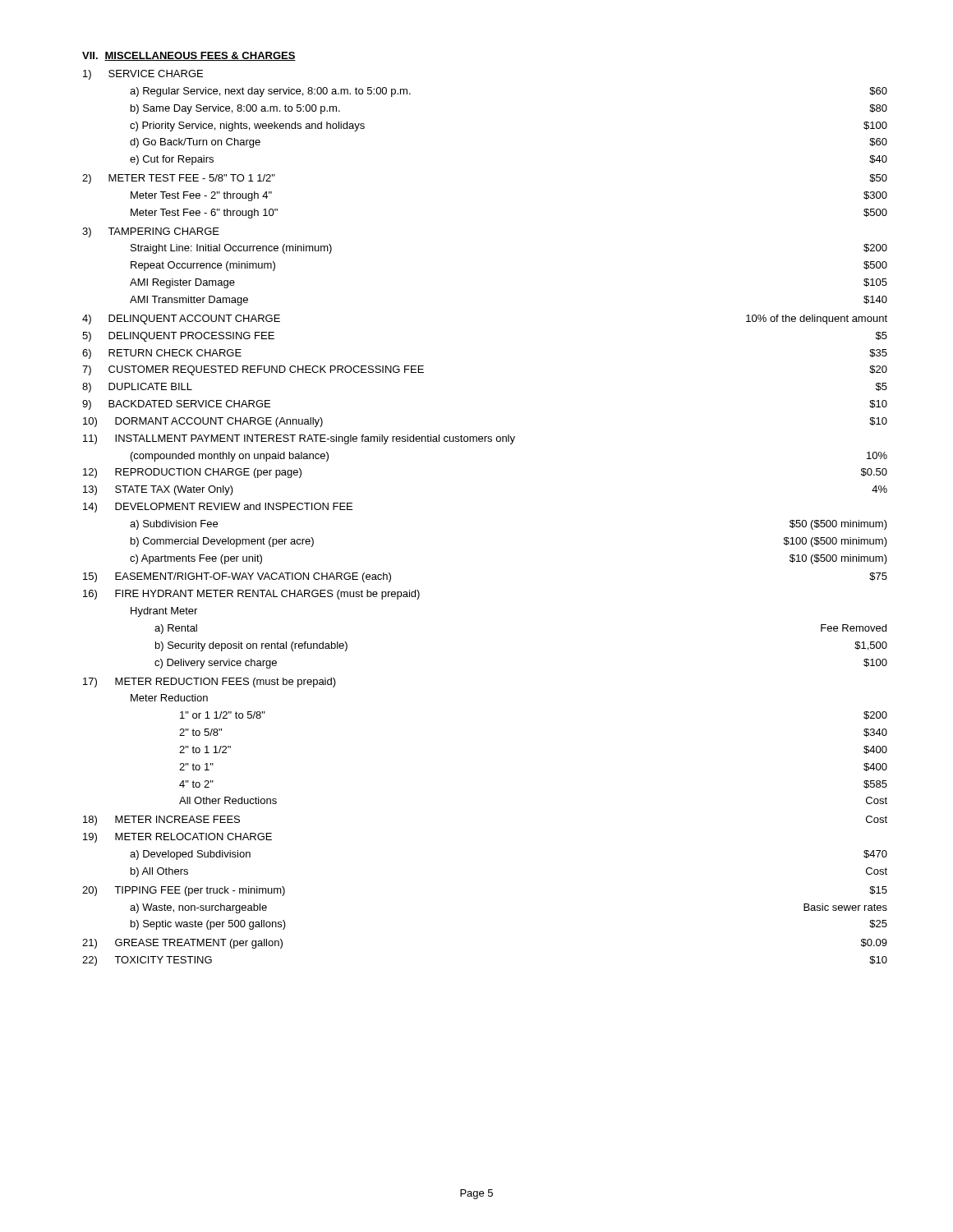953x1232 pixels.
Task: Select the list item containing "2" to 1" $400"
Action: click(x=196, y=767)
